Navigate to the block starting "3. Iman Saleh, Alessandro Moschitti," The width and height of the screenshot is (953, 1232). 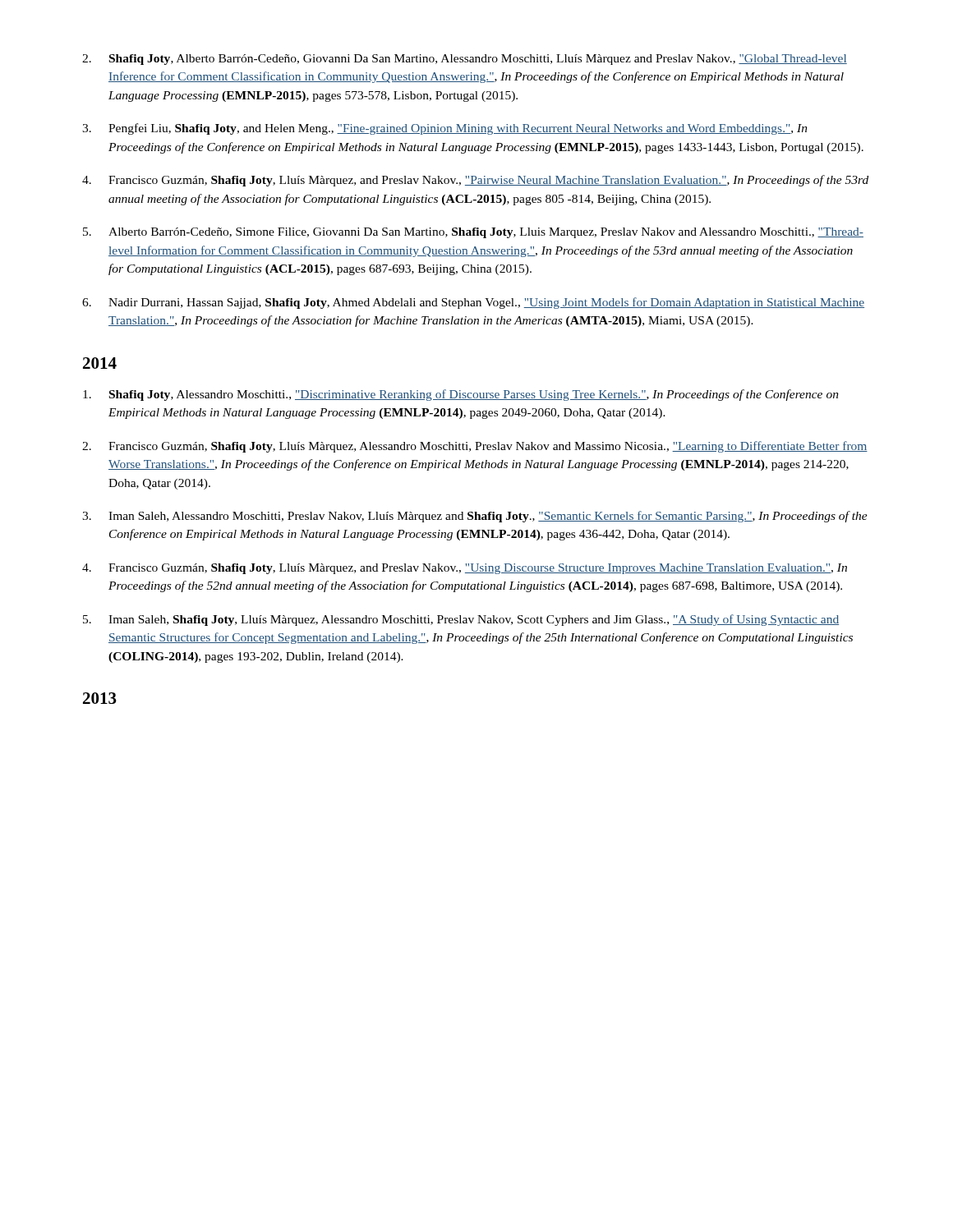pyautogui.click(x=476, y=525)
